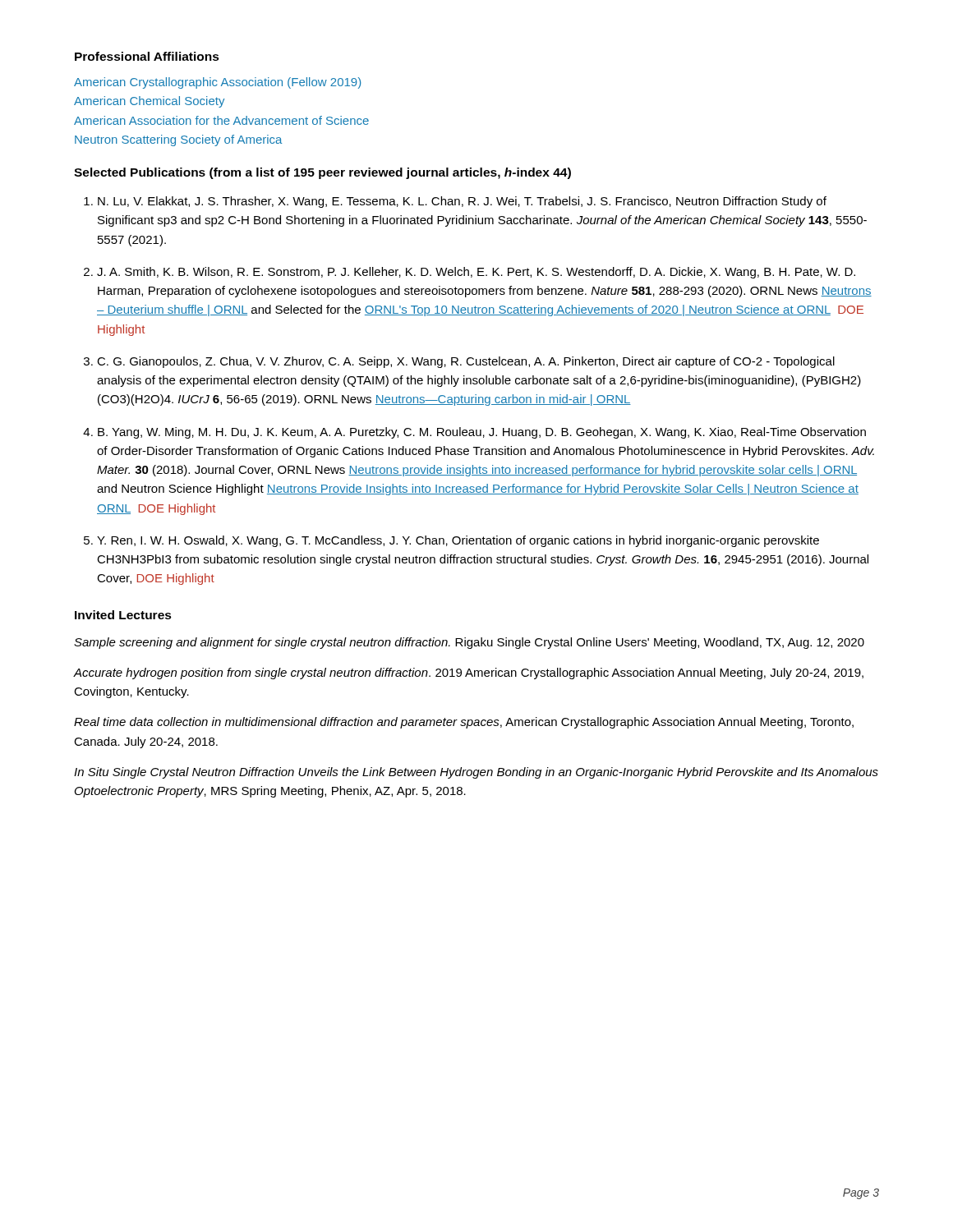Where is the passage that starts "B. Yang, W. Ming, M. H. Du,"?
This screenshot has width=953, height=1232.
[x=486, y=469]
